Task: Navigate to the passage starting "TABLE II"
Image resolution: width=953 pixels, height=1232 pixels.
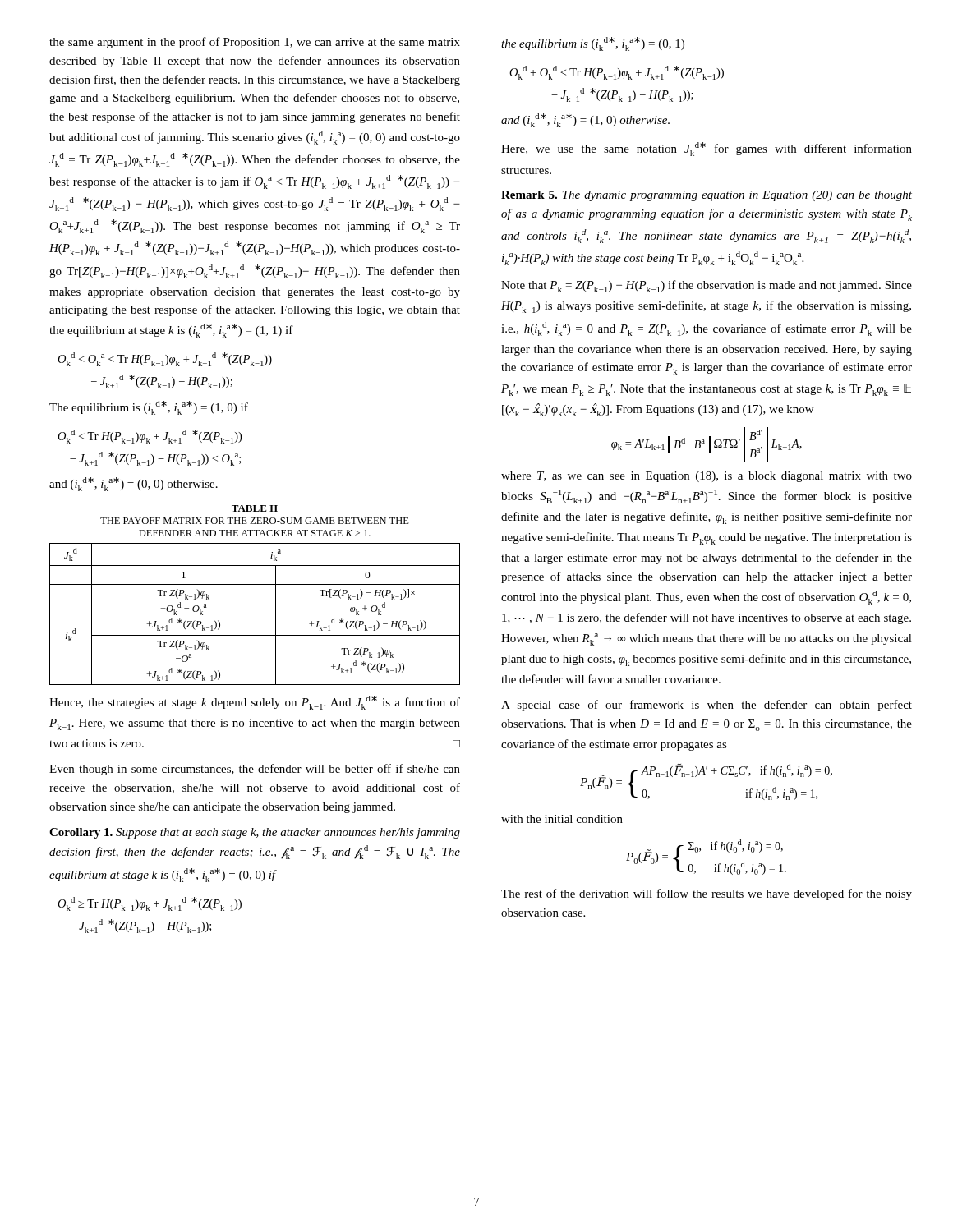Action: pos(255,508)
